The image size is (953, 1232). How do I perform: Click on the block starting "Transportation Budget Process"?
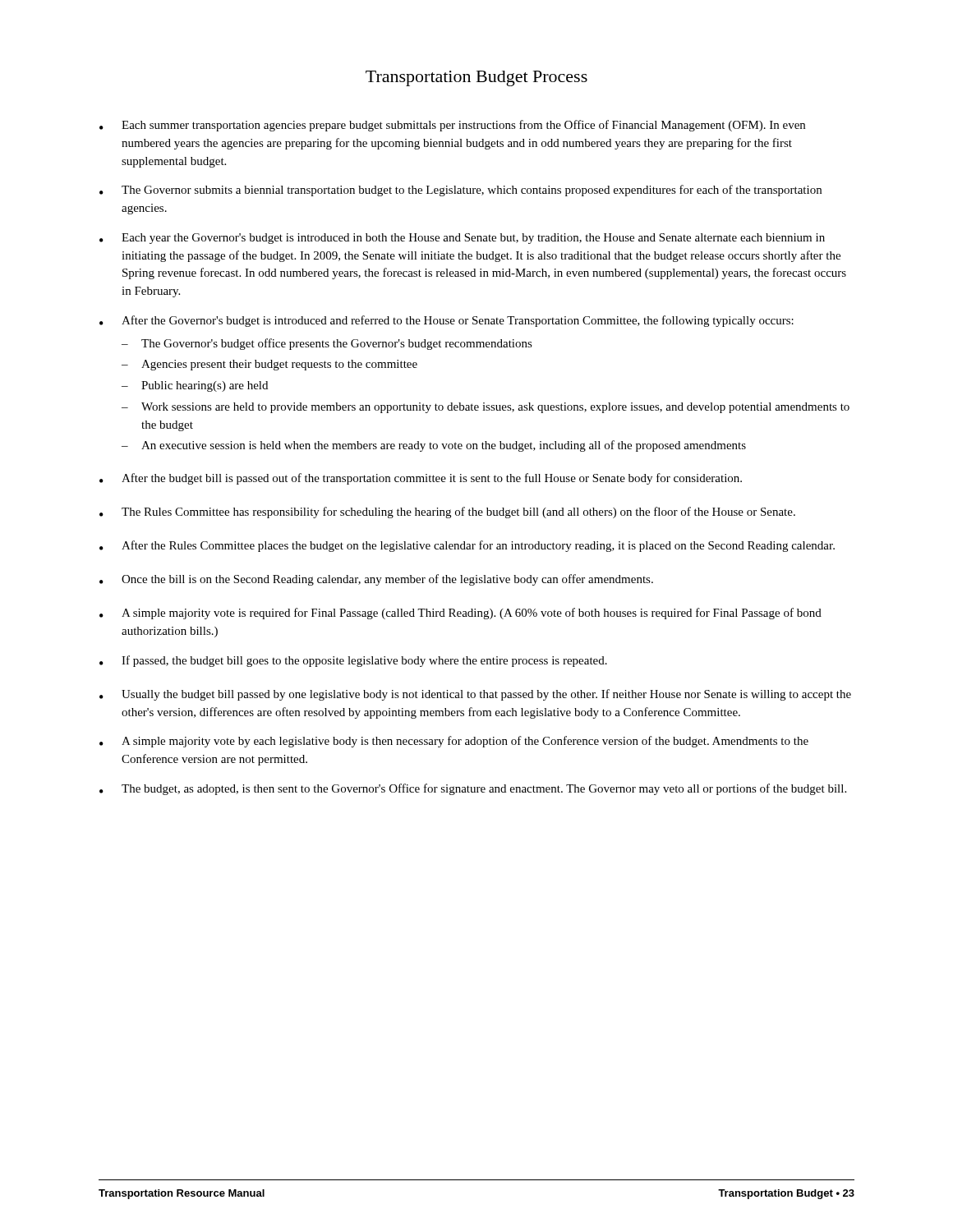pos(476,76)
